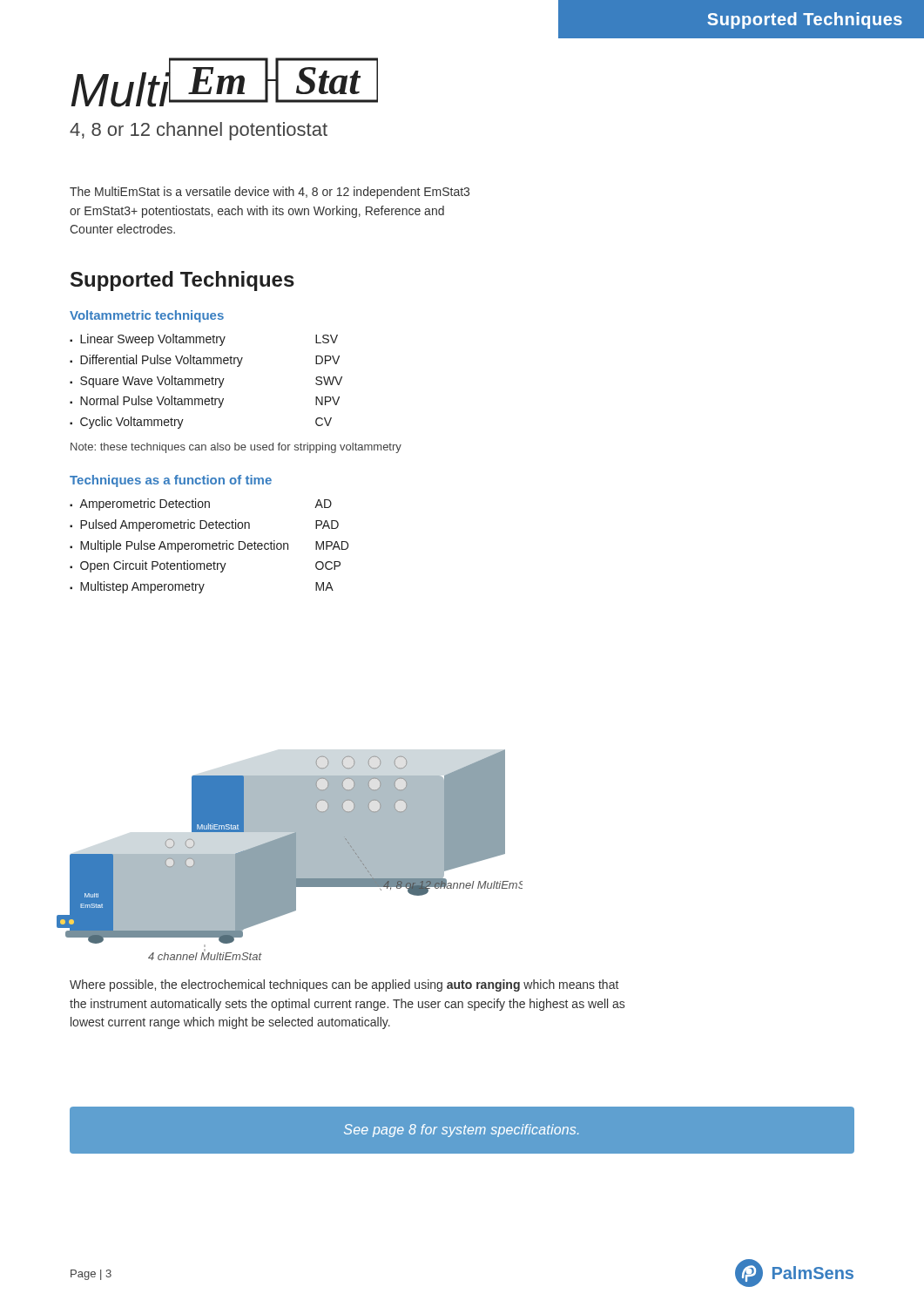
Task: Find the section header that says "Voltammetric techniques"
Action: tap(147, 315)
